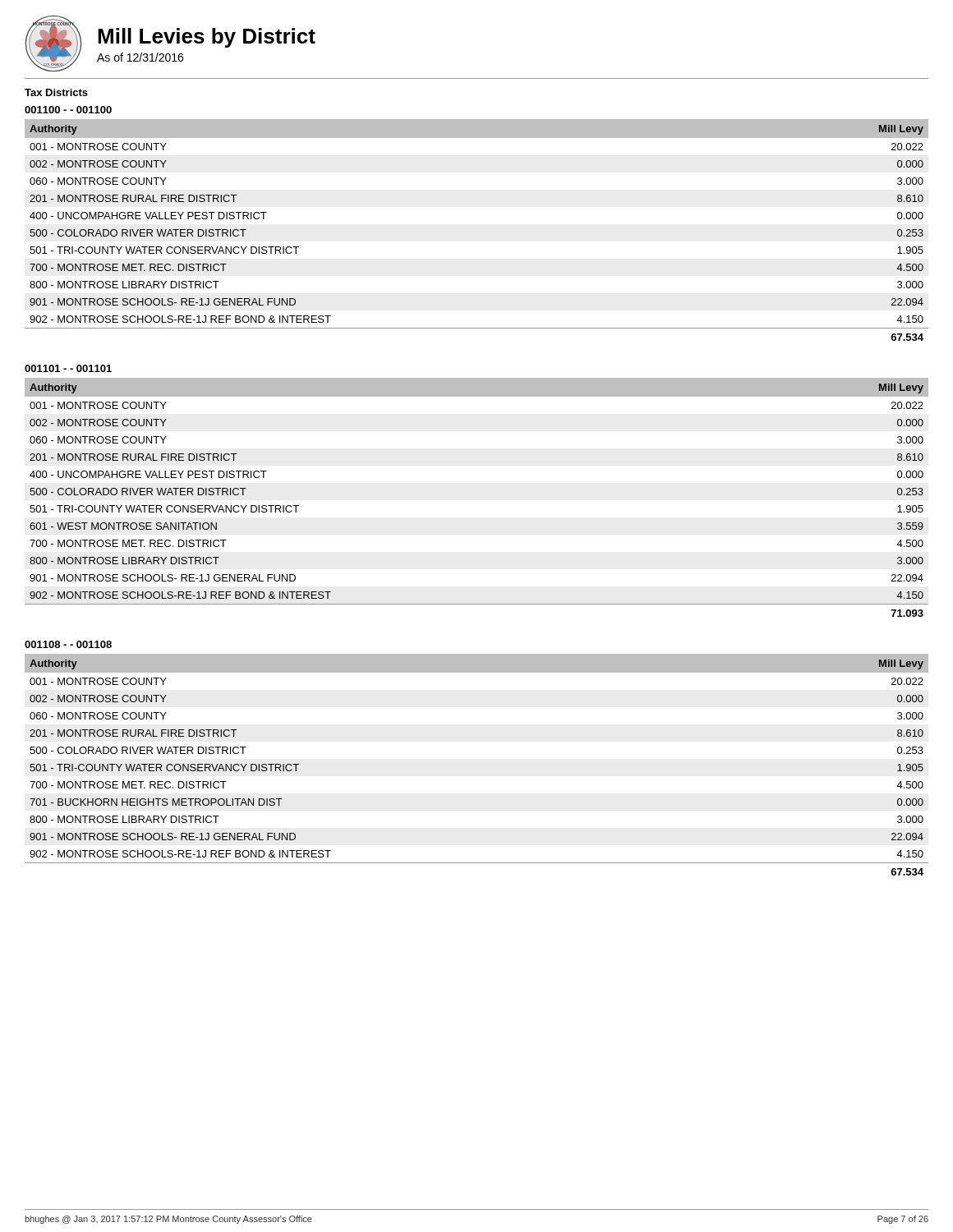The image size is (953, 1232).
Task: Find "001108 - - 001108" on this page
Action: coord(68,644)
